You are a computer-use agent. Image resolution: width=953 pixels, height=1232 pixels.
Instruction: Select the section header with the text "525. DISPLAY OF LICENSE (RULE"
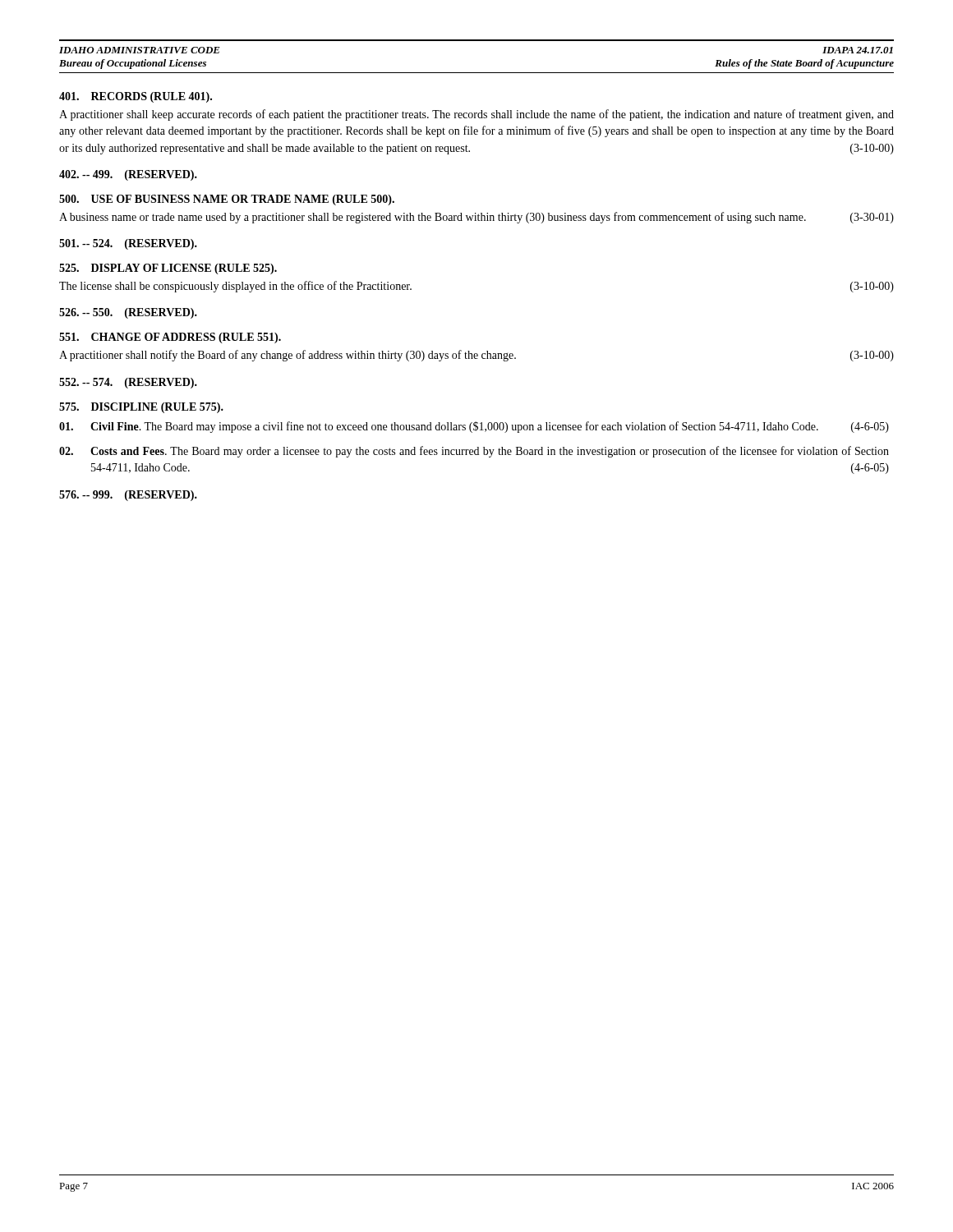click(x=168, y=268)
